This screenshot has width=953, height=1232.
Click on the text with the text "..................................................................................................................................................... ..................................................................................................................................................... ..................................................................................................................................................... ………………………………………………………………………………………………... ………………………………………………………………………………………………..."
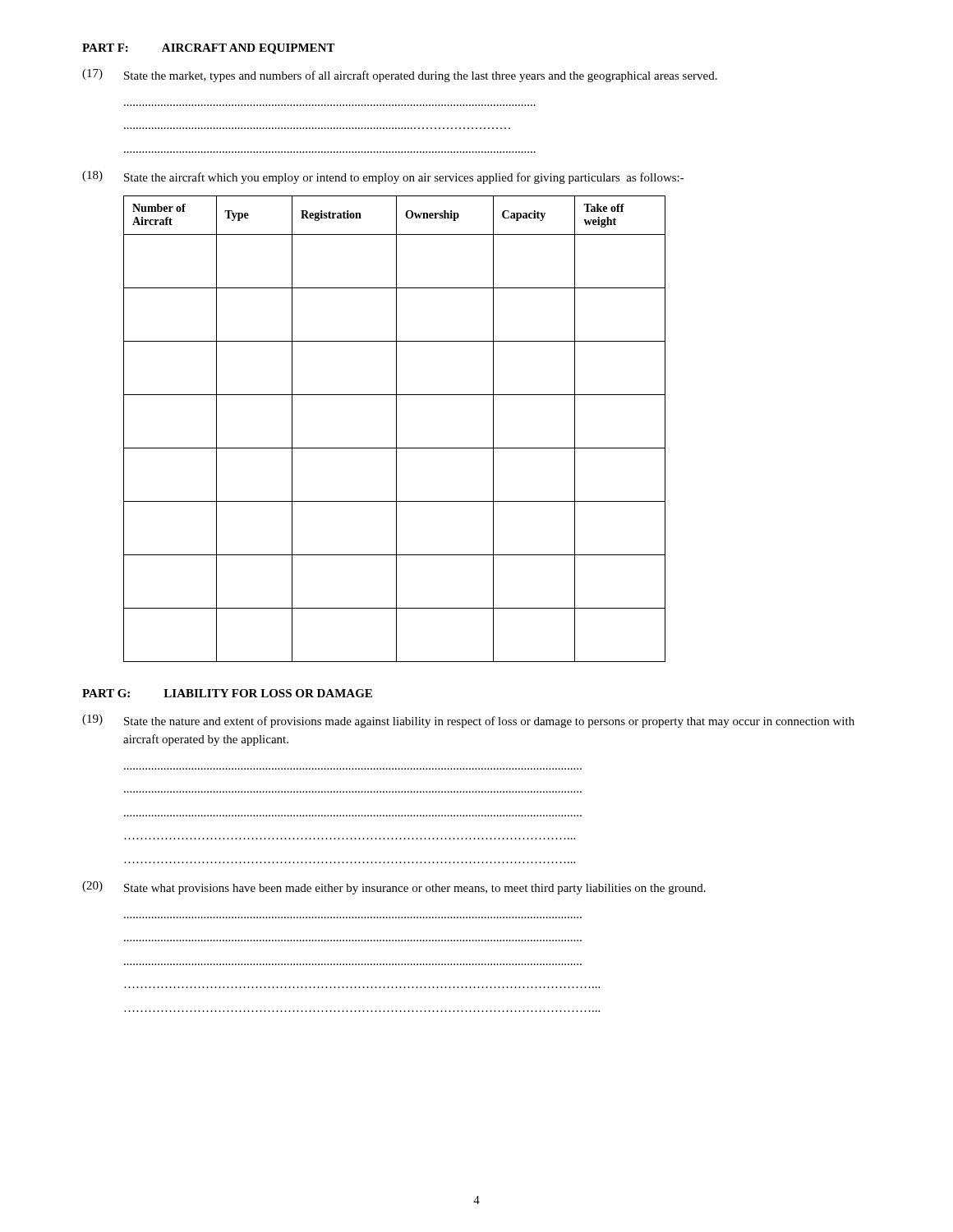(x=497, y=812)
